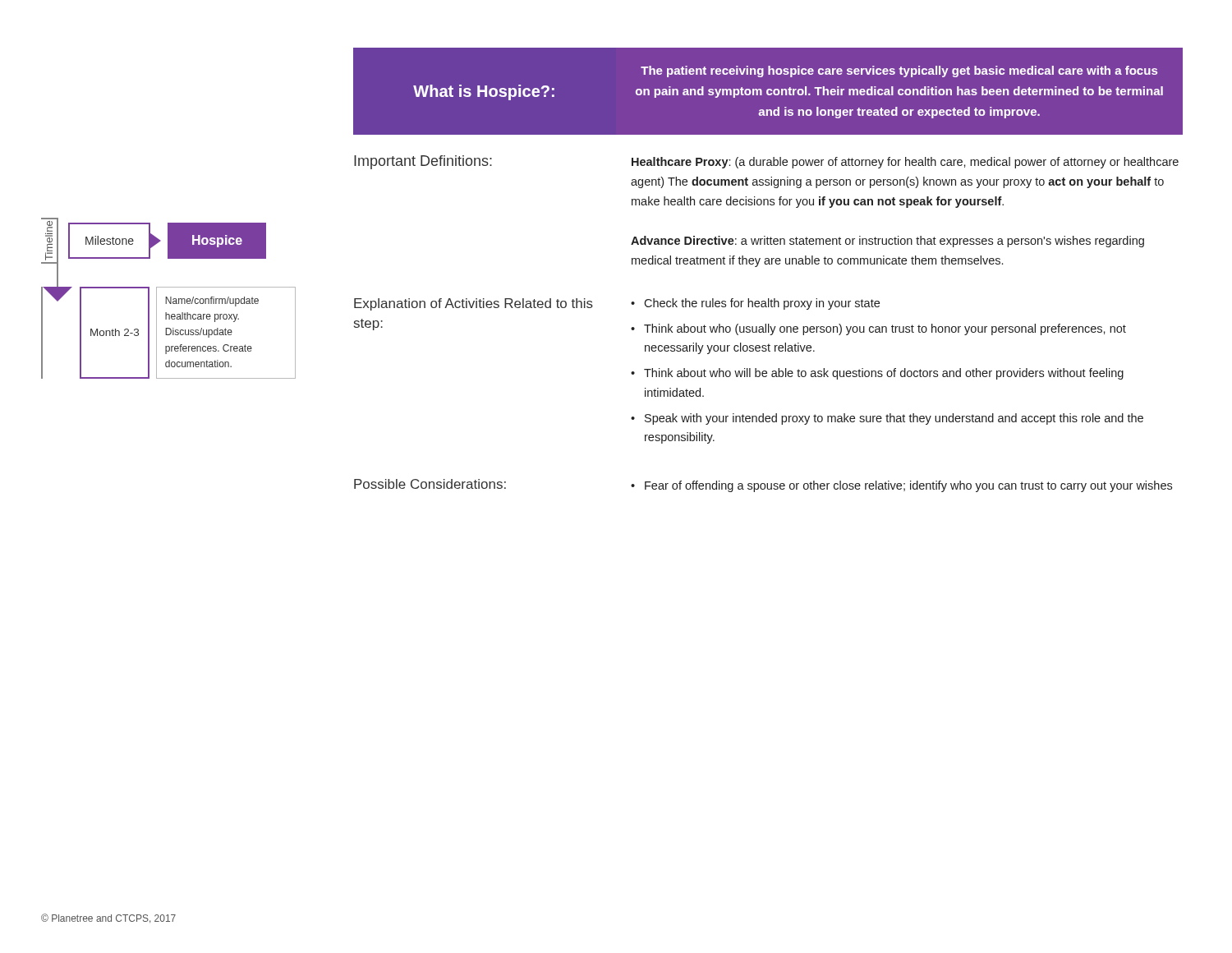Click on the block starting "Explanation of Activities"
The height and width of the screenshot is (953, 1232).
(473, 313)
